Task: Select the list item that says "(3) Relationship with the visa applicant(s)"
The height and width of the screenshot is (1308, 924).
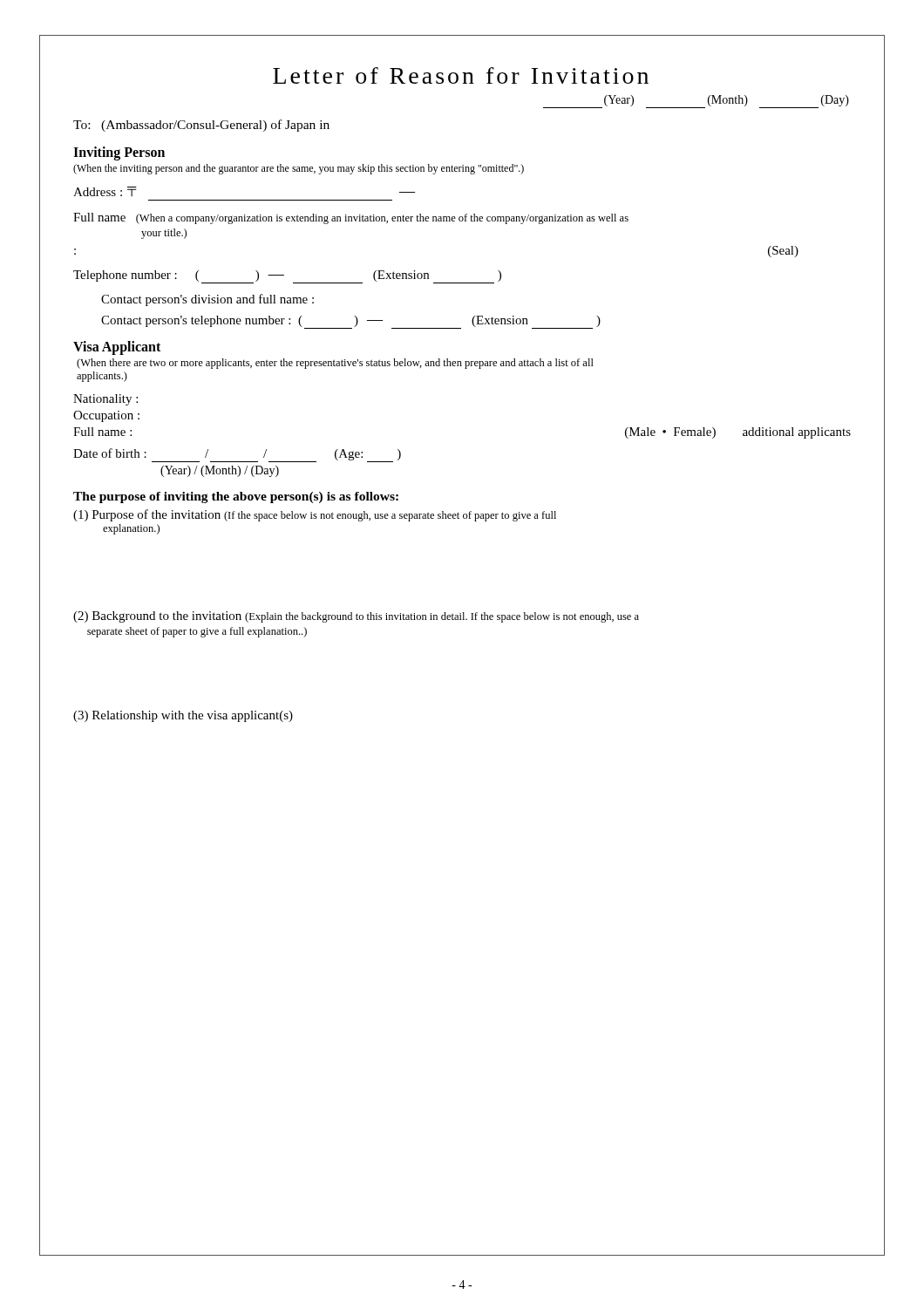Action: pyautogui.click(x=183, y=715)
